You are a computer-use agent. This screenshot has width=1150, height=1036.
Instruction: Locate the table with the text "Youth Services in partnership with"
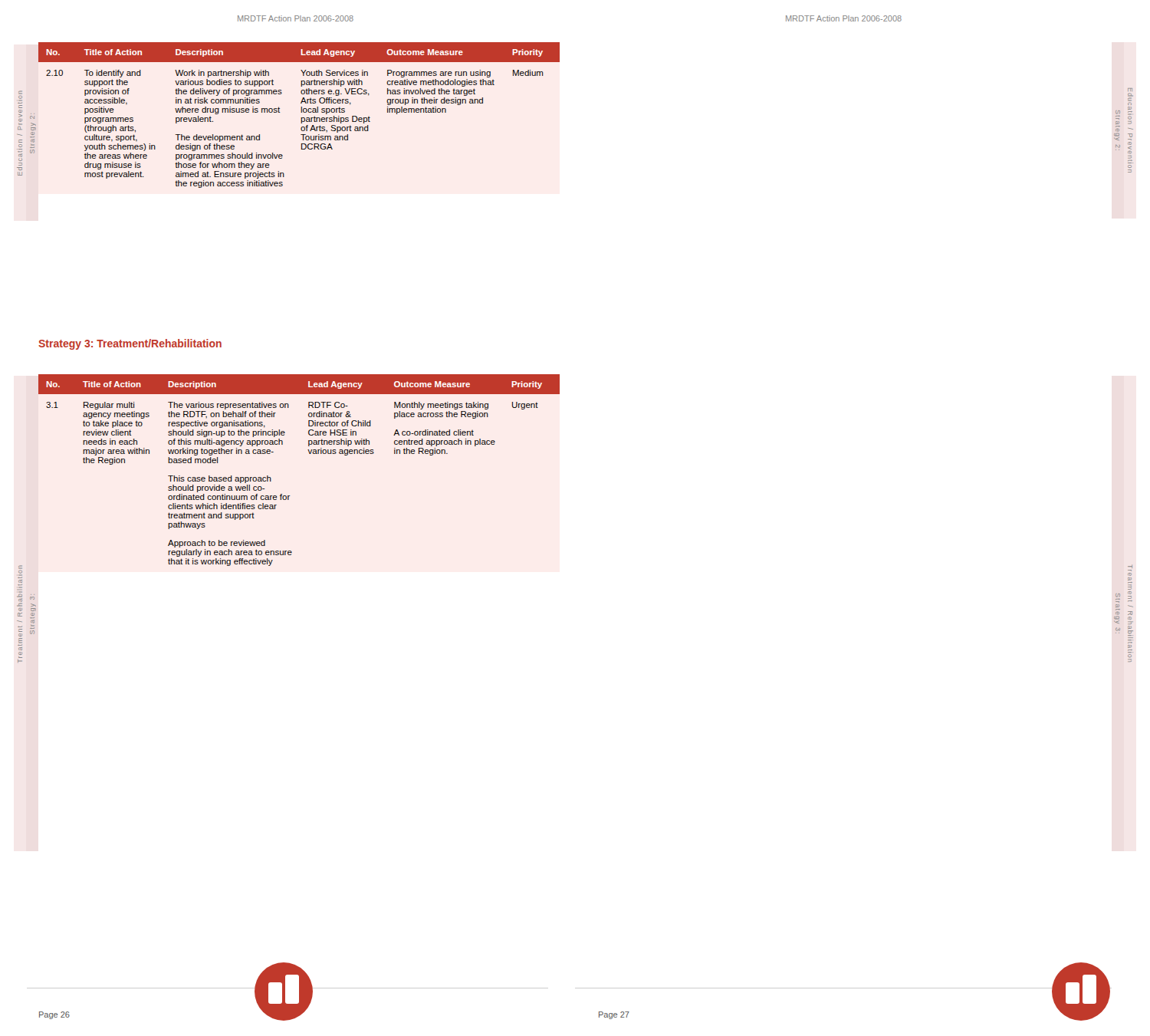coord(299,118)
